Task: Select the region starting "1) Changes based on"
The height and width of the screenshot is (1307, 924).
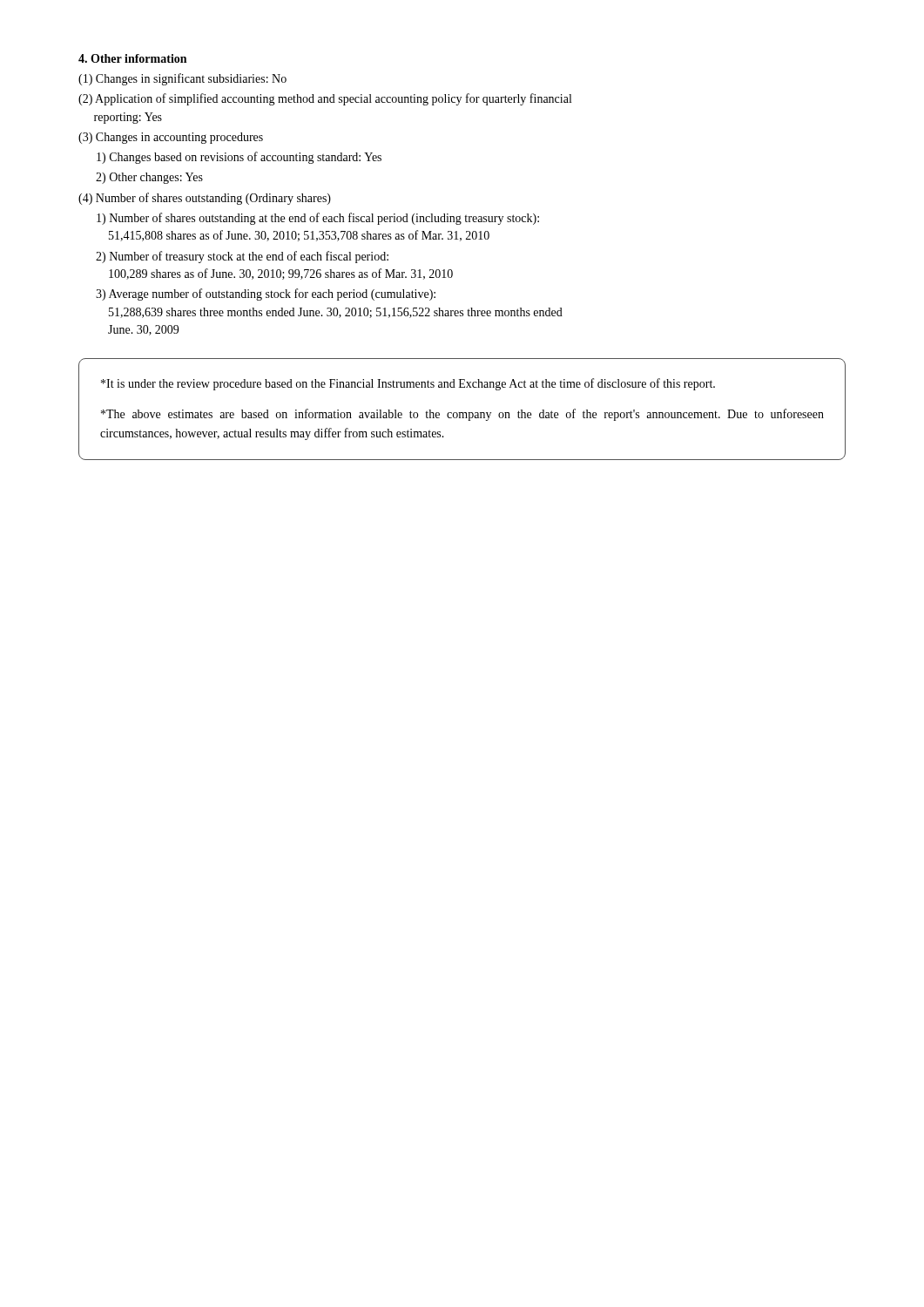Action: coord(239,157)
